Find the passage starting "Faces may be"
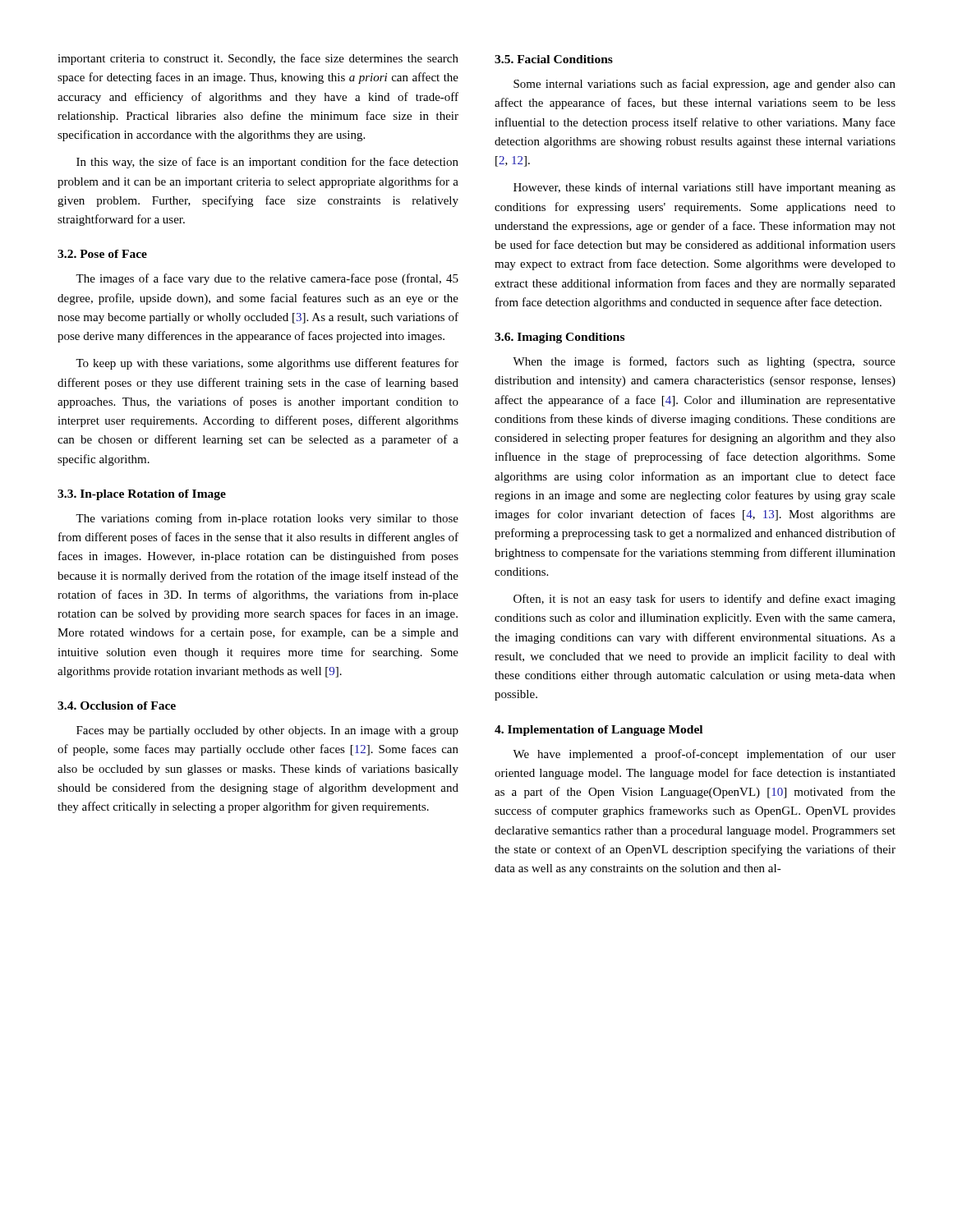The height and width of the screenshot is (1232, 953). pyautogui.click(x=258, y=769)
